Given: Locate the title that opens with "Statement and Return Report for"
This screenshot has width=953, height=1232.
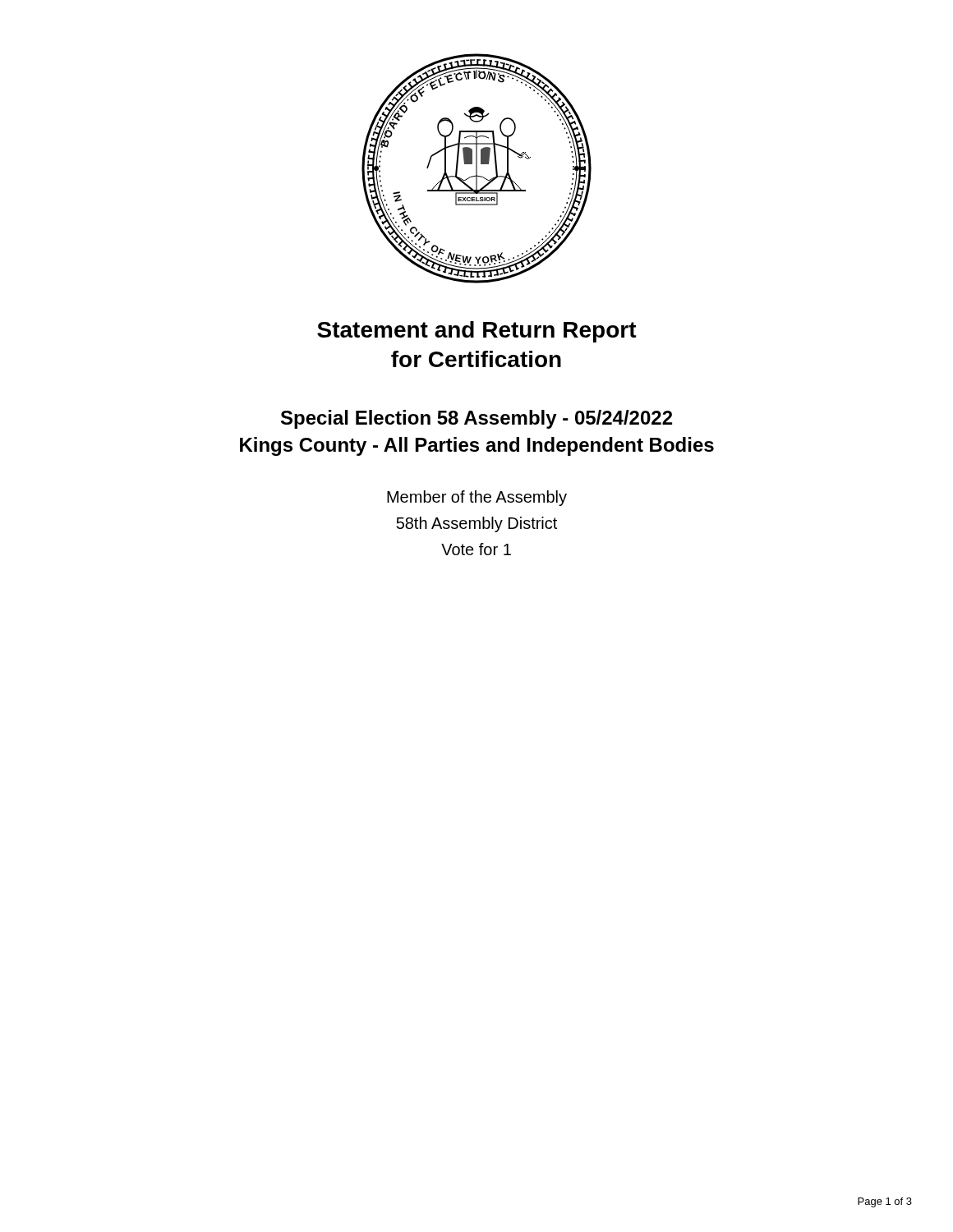Looking at the screenshot, I should click(476, 345).
